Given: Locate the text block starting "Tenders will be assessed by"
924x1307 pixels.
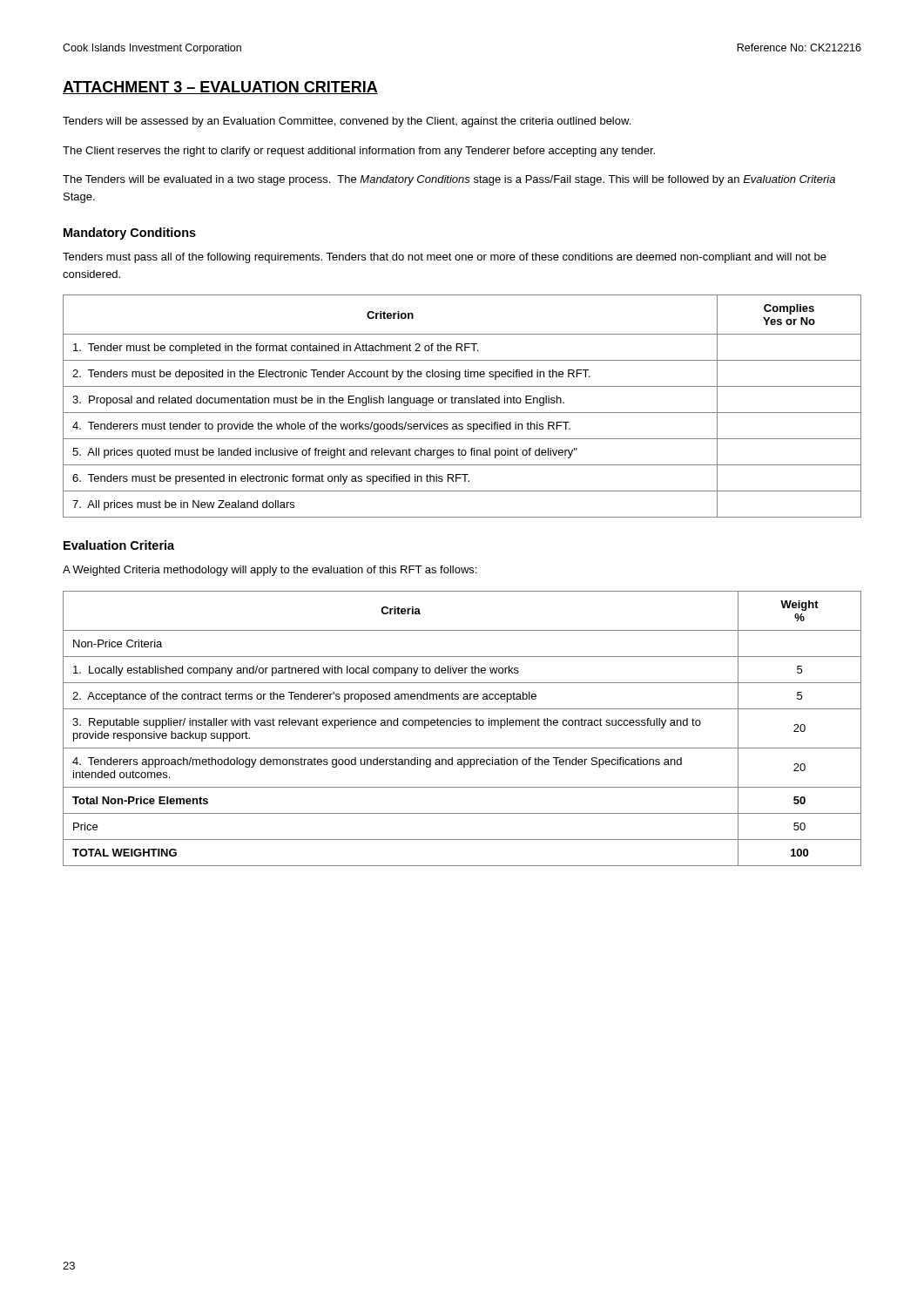Looking at the screenshot, I should (x=347, y=121).
